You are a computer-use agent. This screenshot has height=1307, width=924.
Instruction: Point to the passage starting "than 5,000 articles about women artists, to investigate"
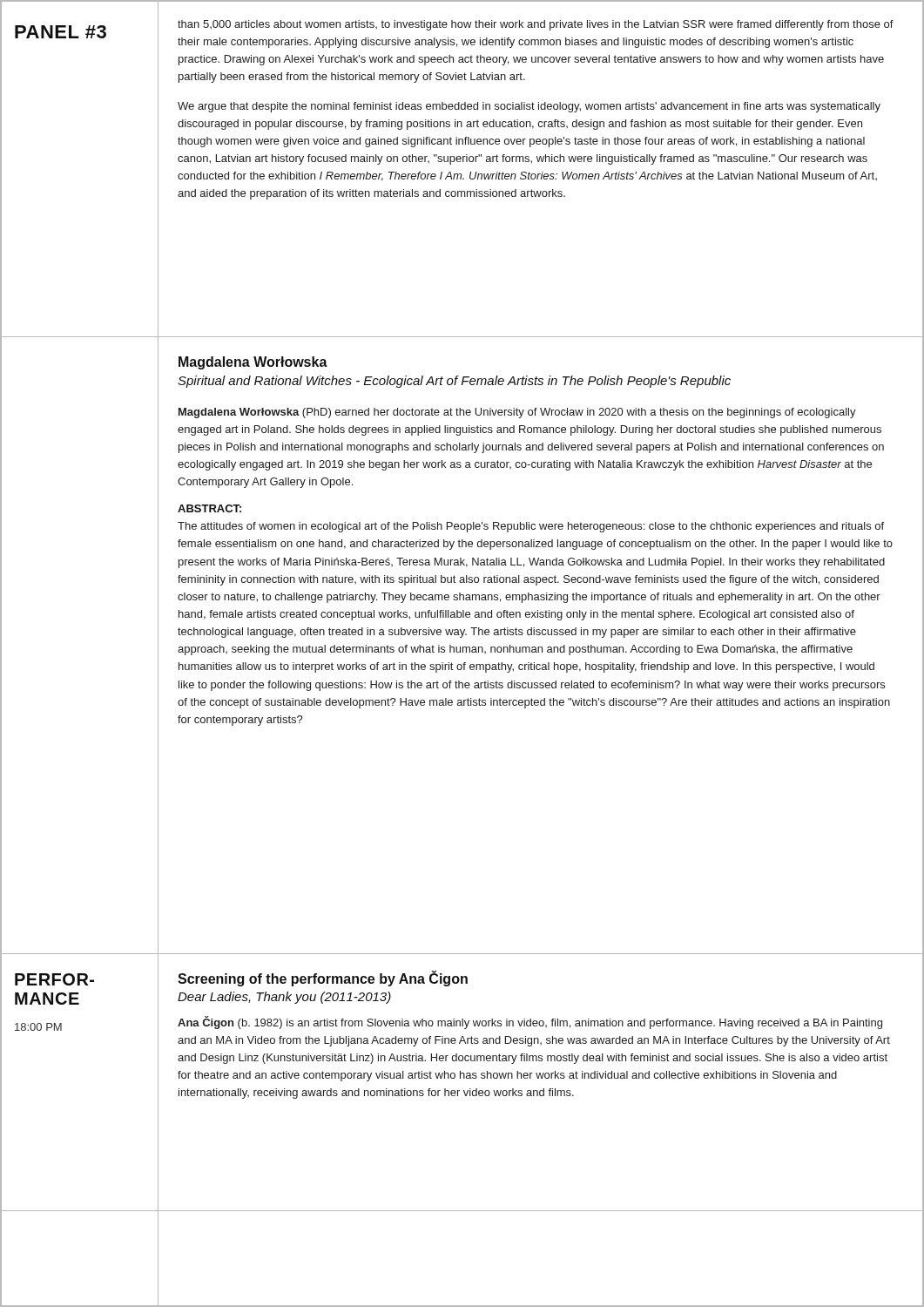click(535, 50)
